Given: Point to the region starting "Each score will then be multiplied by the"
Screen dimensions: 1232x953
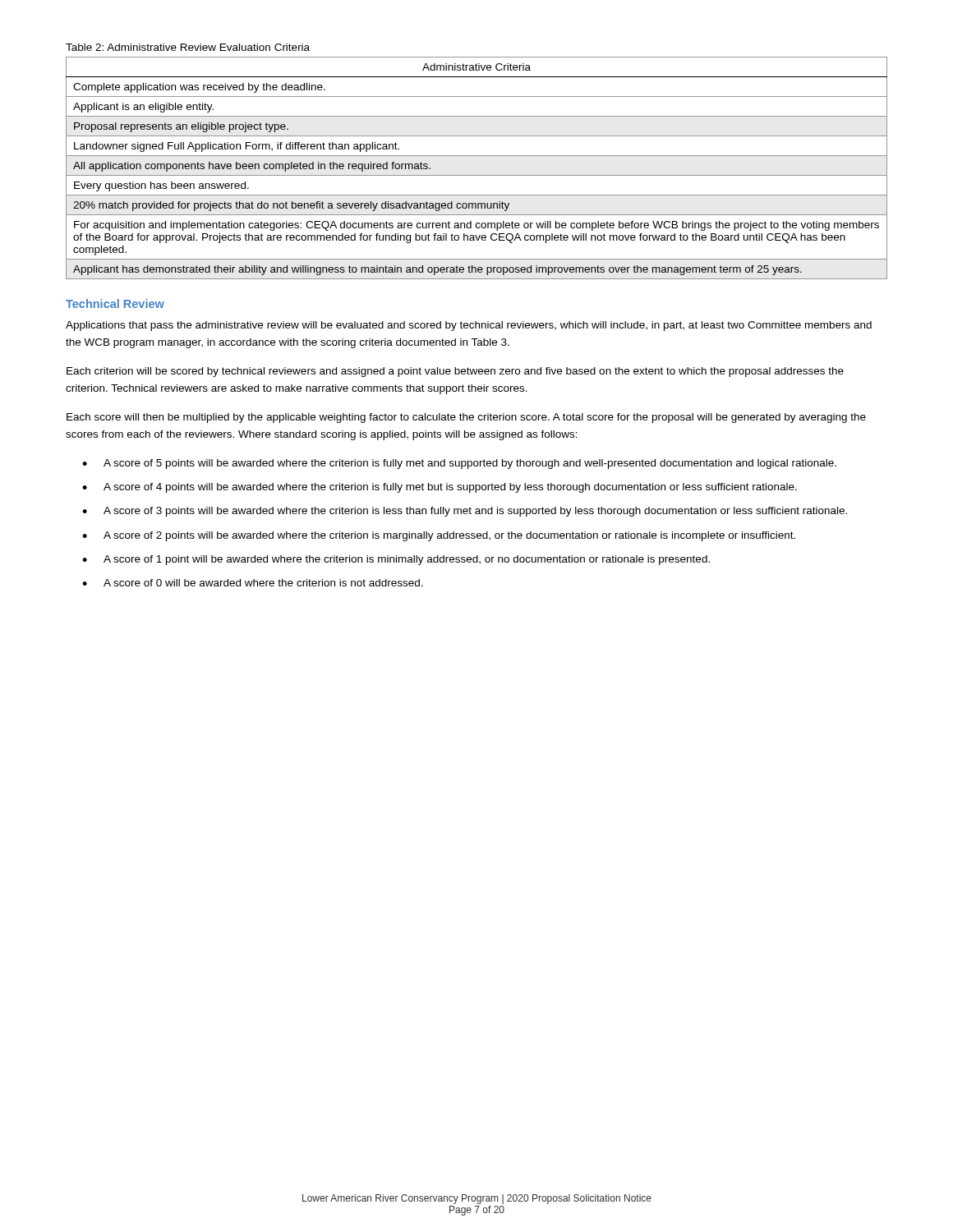Looking at the screenshot, I should tap(466, 425).
